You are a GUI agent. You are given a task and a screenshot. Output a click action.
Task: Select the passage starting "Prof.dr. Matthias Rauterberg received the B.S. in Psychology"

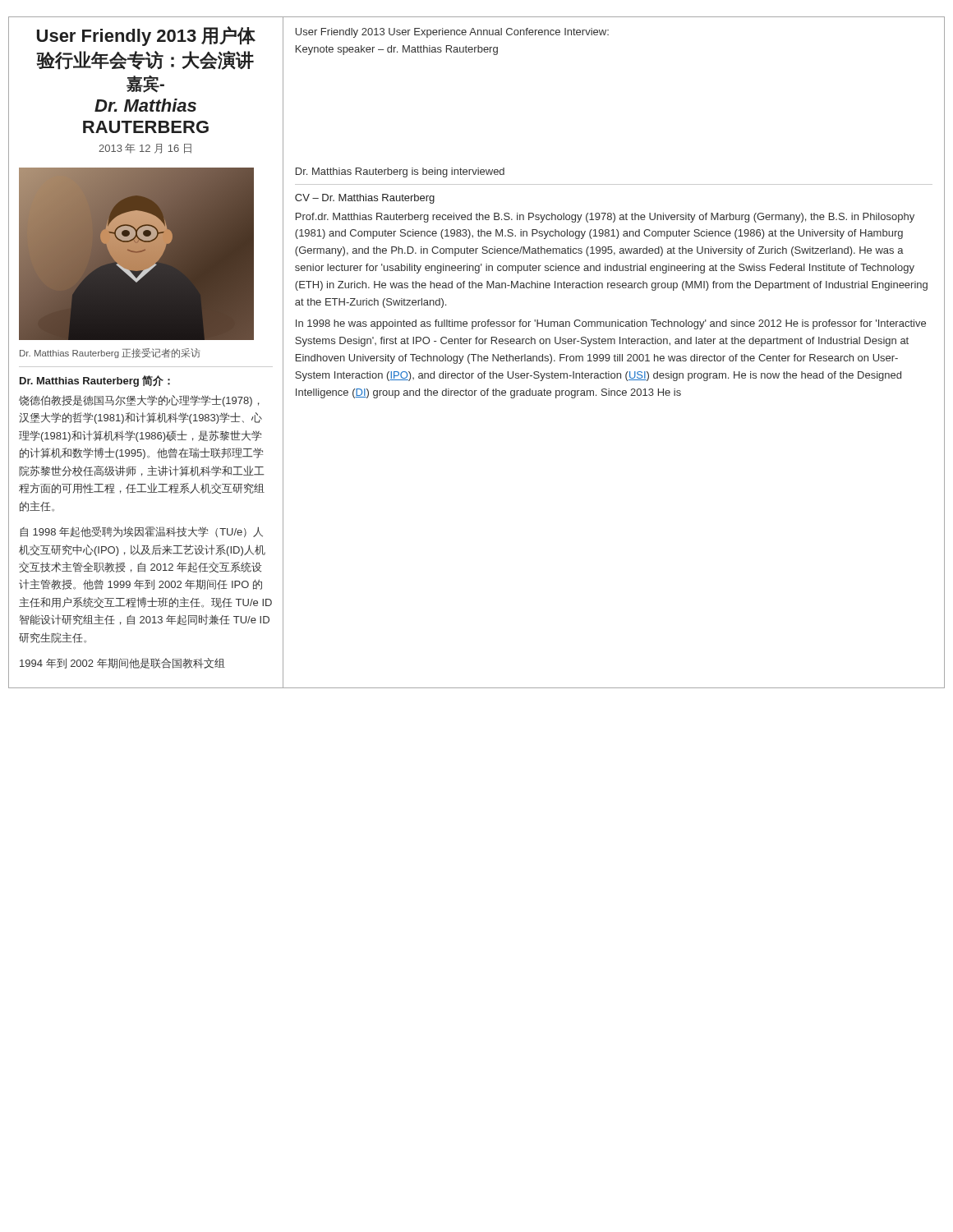[611, 259]
